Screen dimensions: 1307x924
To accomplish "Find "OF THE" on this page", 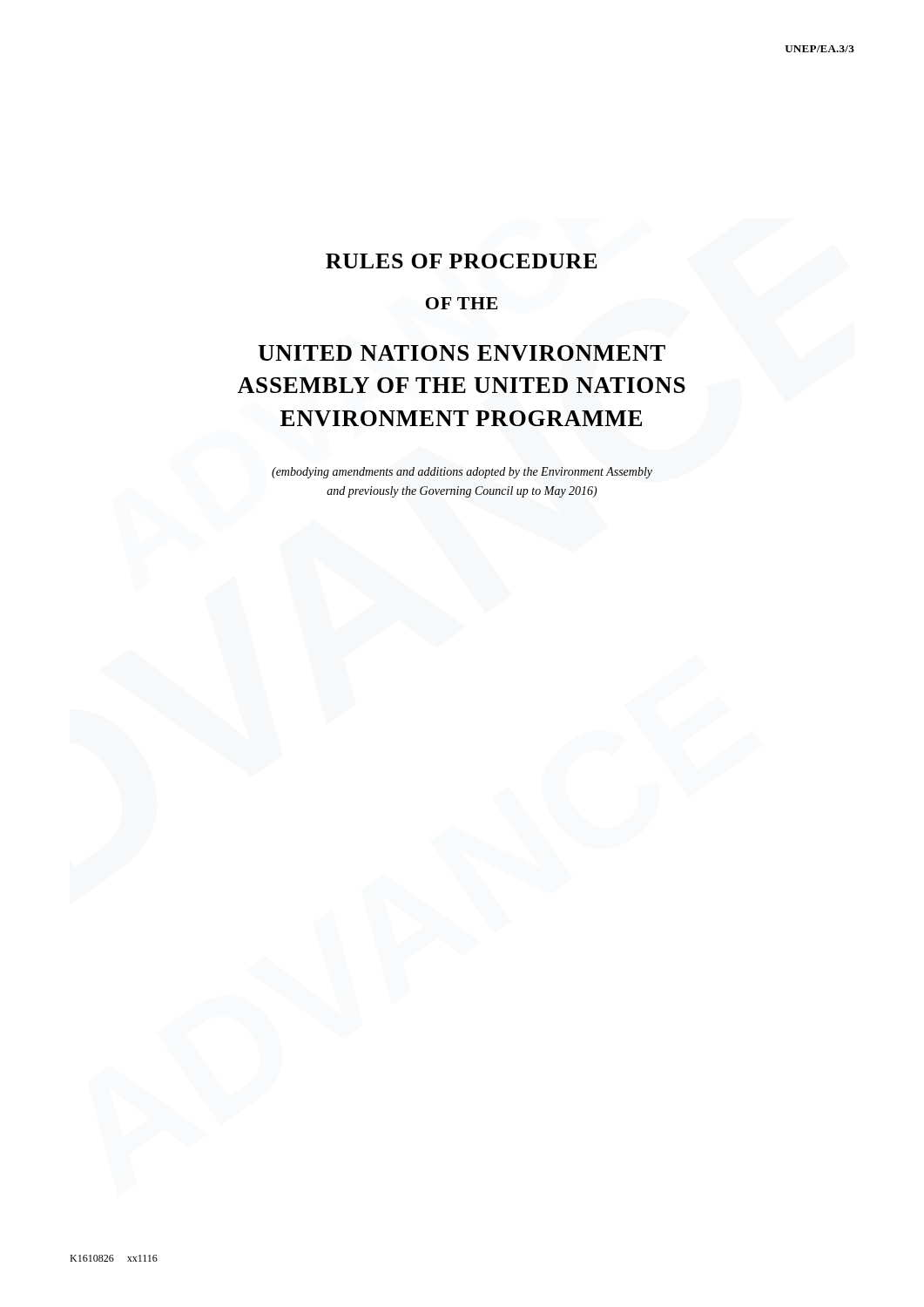I will coord(462,303).
